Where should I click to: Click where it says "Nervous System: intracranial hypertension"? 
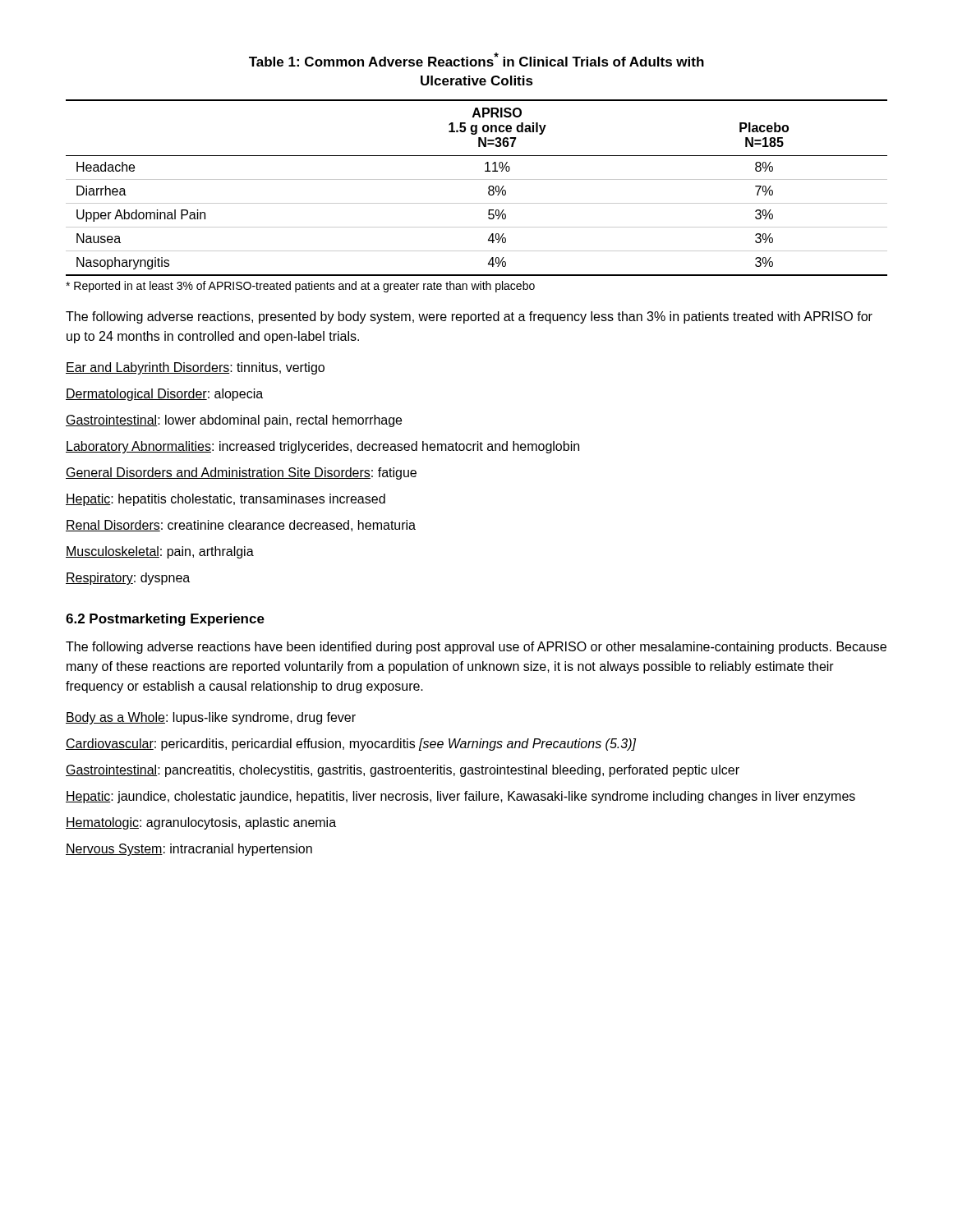pyautogui.click(x=189, y=849)
